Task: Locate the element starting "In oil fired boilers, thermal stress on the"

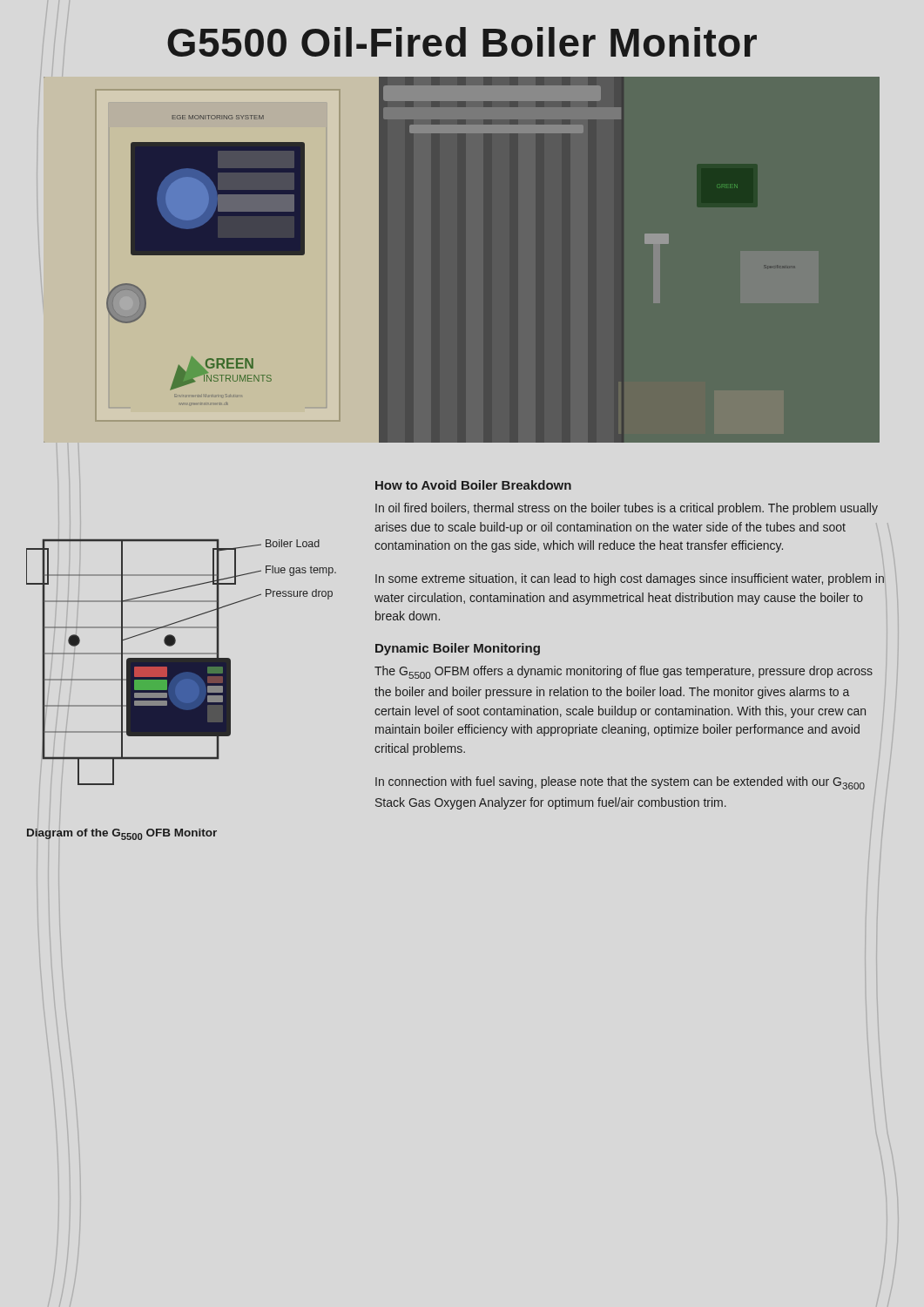Action: coord(631,528)
